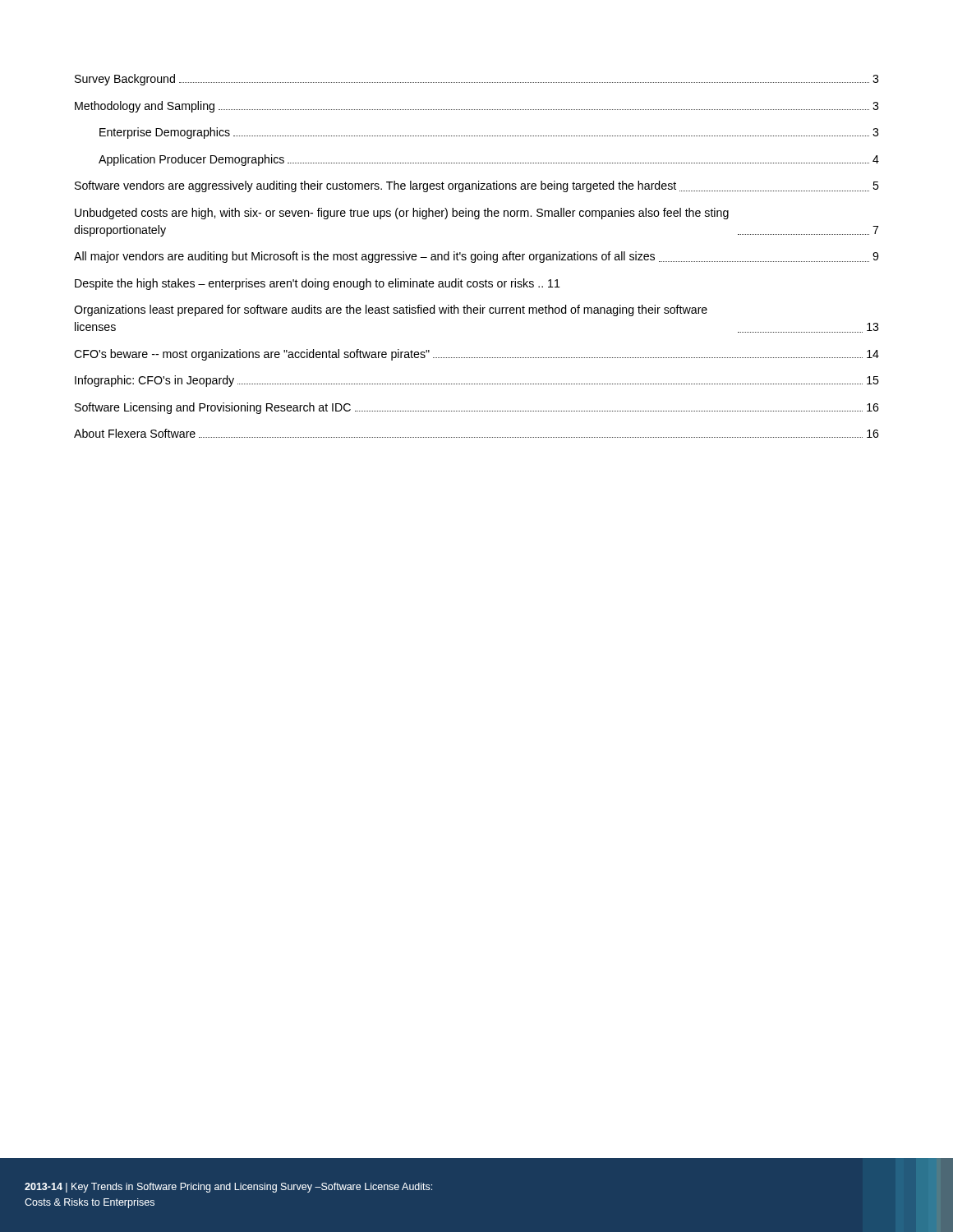Click on the list item with the text "Despite the high stakes"
The image size is (953, 1232).
476,283
